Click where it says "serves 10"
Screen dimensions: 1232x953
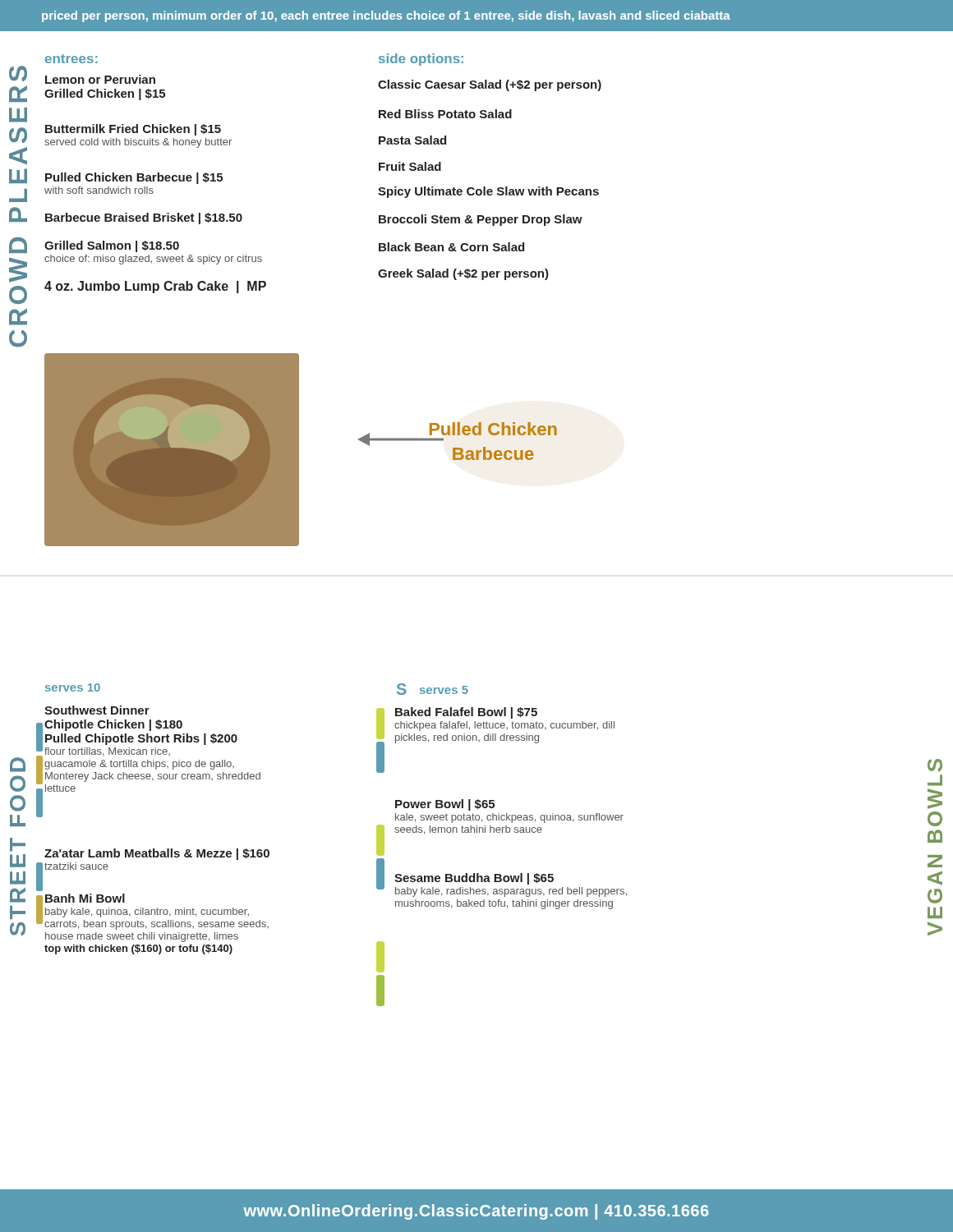(x=72, y=687)
